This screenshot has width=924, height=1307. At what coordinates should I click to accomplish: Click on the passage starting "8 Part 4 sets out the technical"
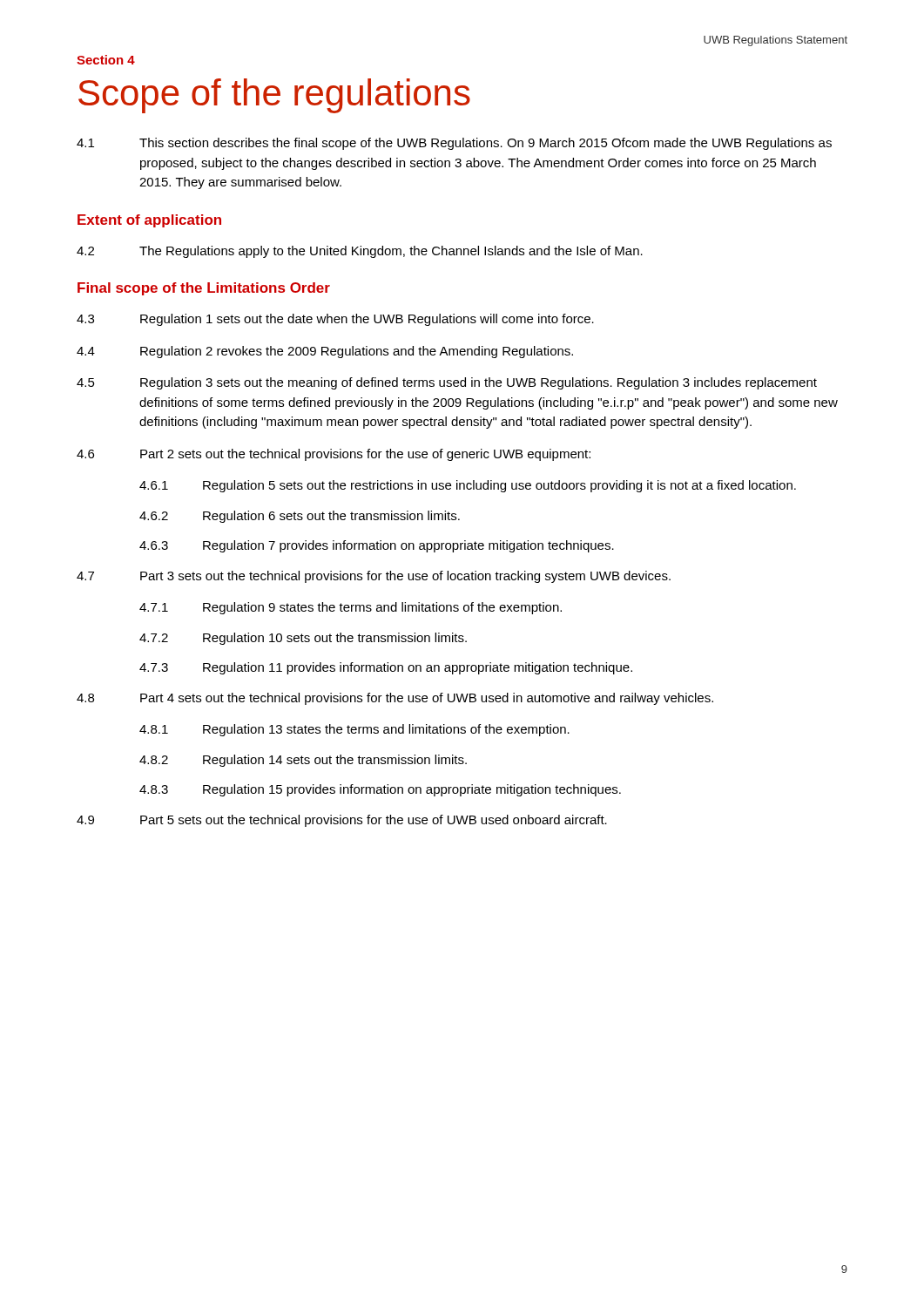click(462, 698)
